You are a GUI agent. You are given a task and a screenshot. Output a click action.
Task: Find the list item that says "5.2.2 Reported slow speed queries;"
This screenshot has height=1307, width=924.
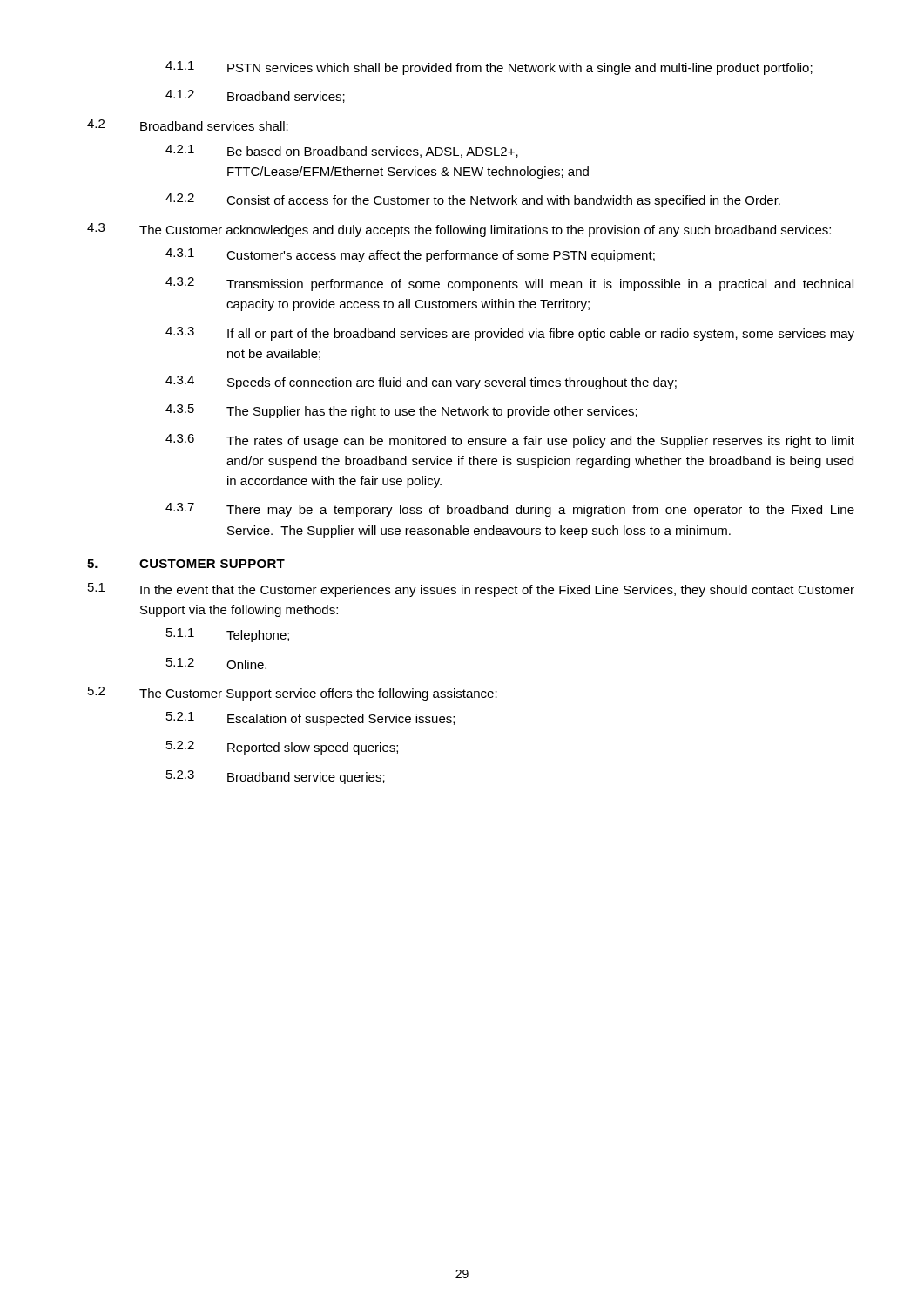click(x=282, y=748)
